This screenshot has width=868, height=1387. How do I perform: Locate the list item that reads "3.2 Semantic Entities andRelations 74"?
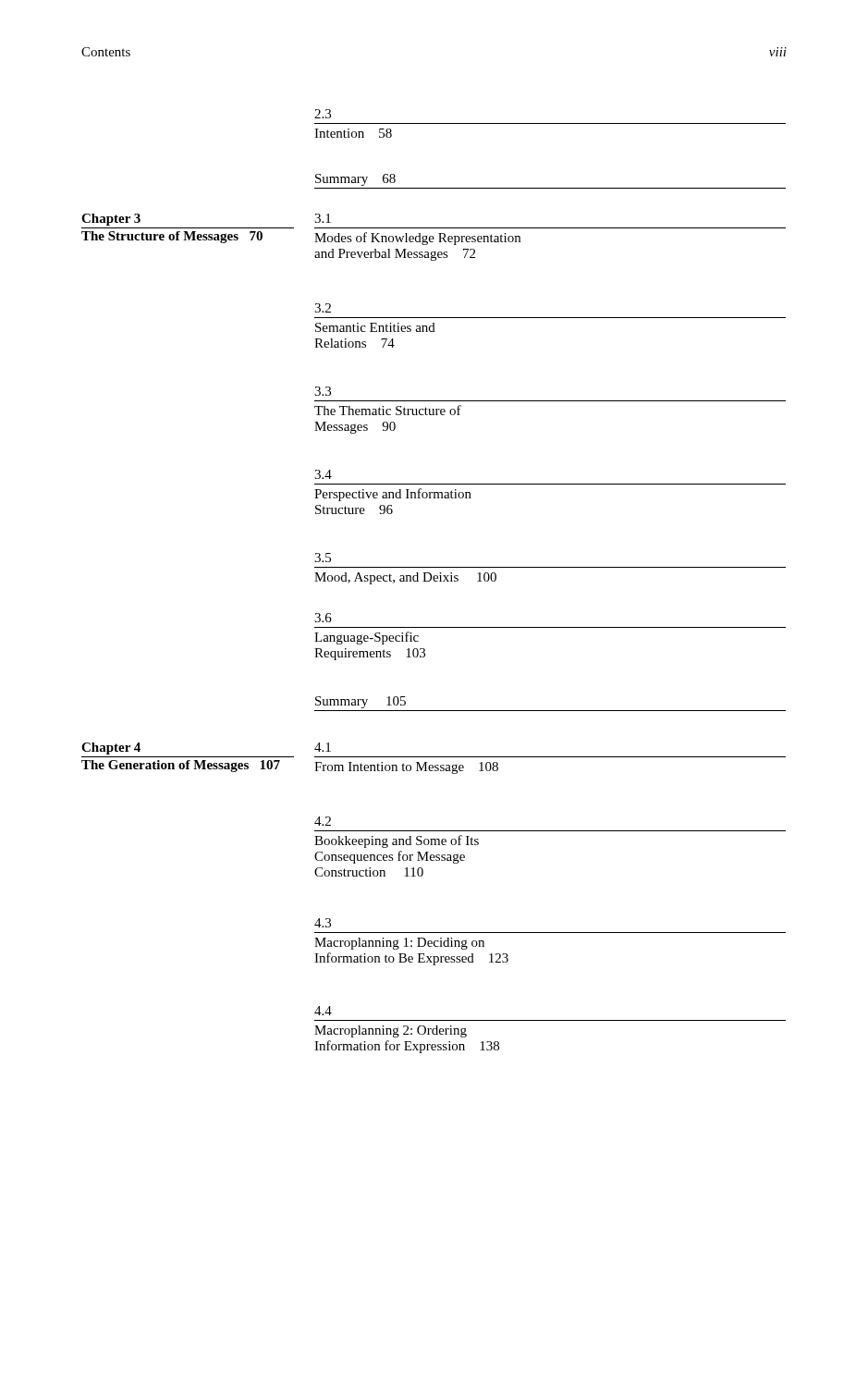coord(550,326)
